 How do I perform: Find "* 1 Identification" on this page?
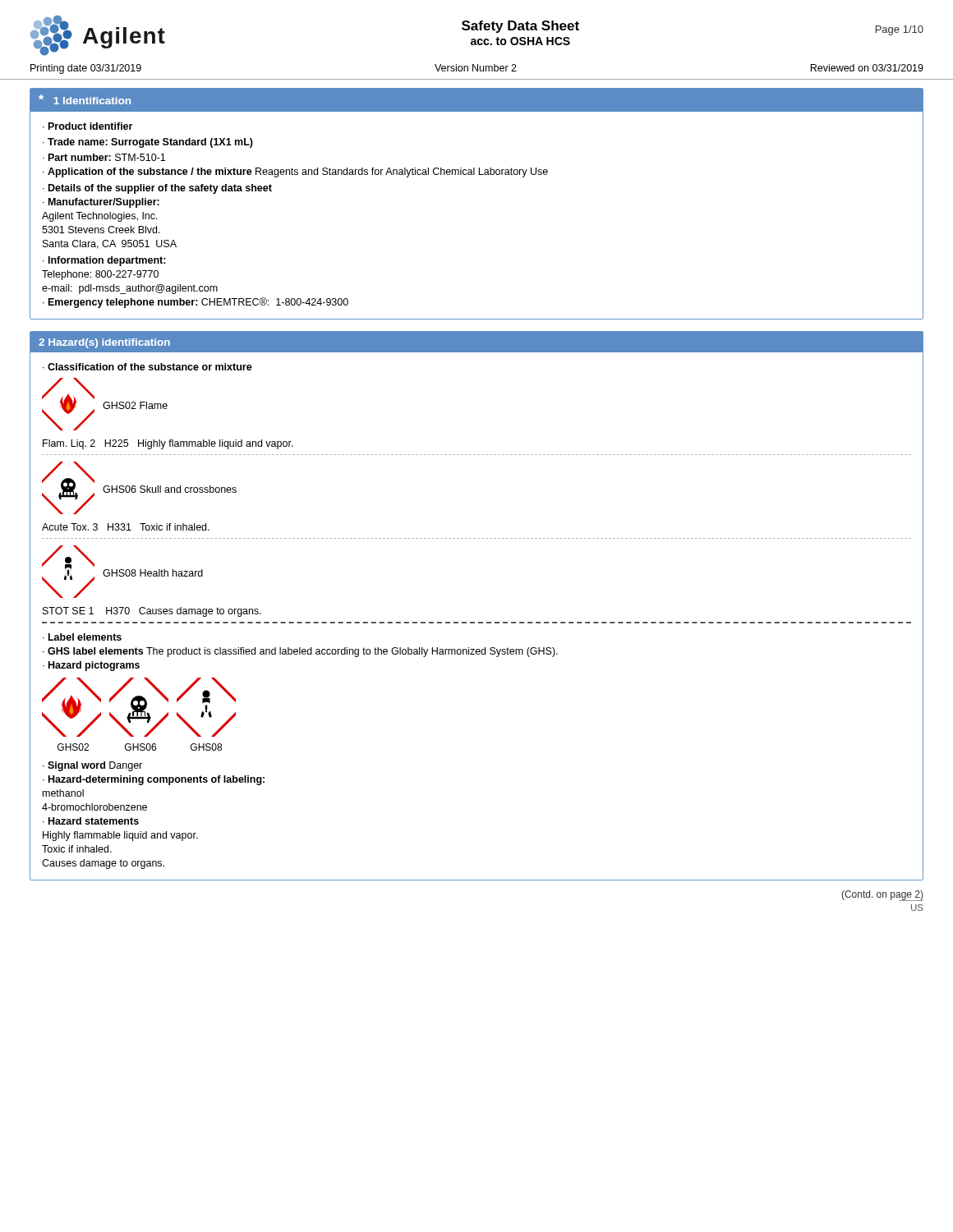pyautogui.click(x=85, y=100)
